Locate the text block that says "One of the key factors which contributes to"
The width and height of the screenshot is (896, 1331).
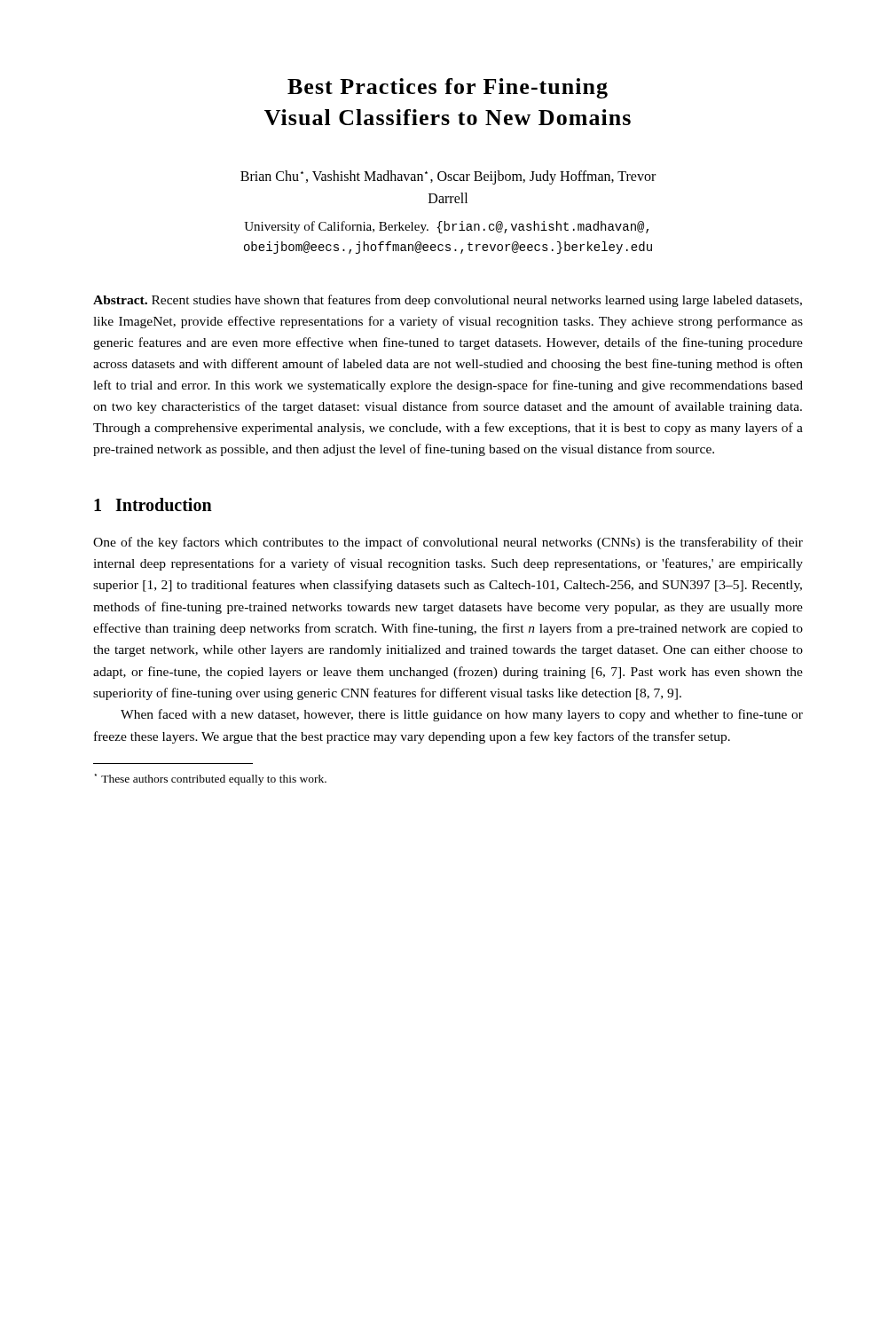click(x=448, y=639)
